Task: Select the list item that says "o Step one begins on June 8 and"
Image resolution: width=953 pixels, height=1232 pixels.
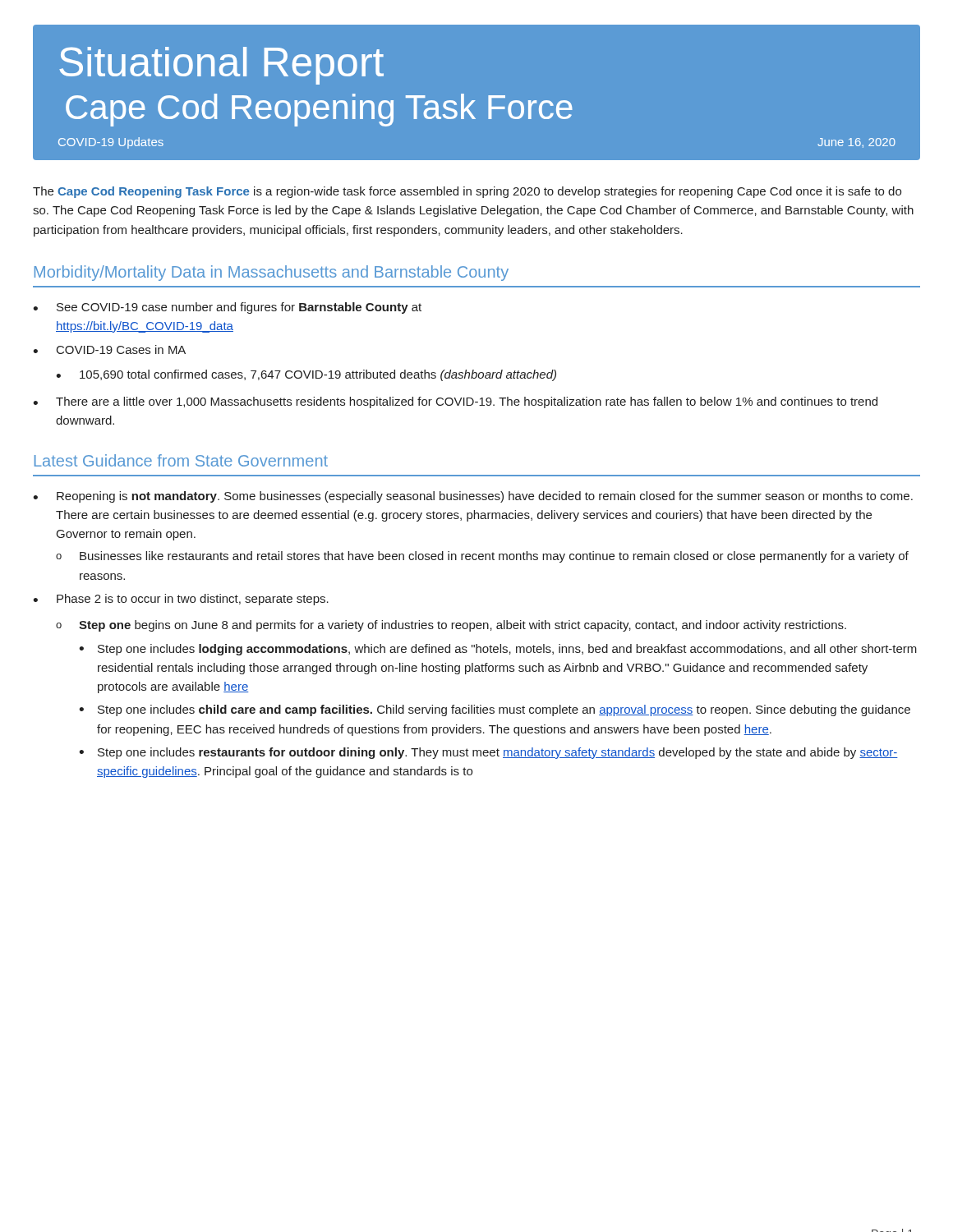Action: (x=488, y=625)
